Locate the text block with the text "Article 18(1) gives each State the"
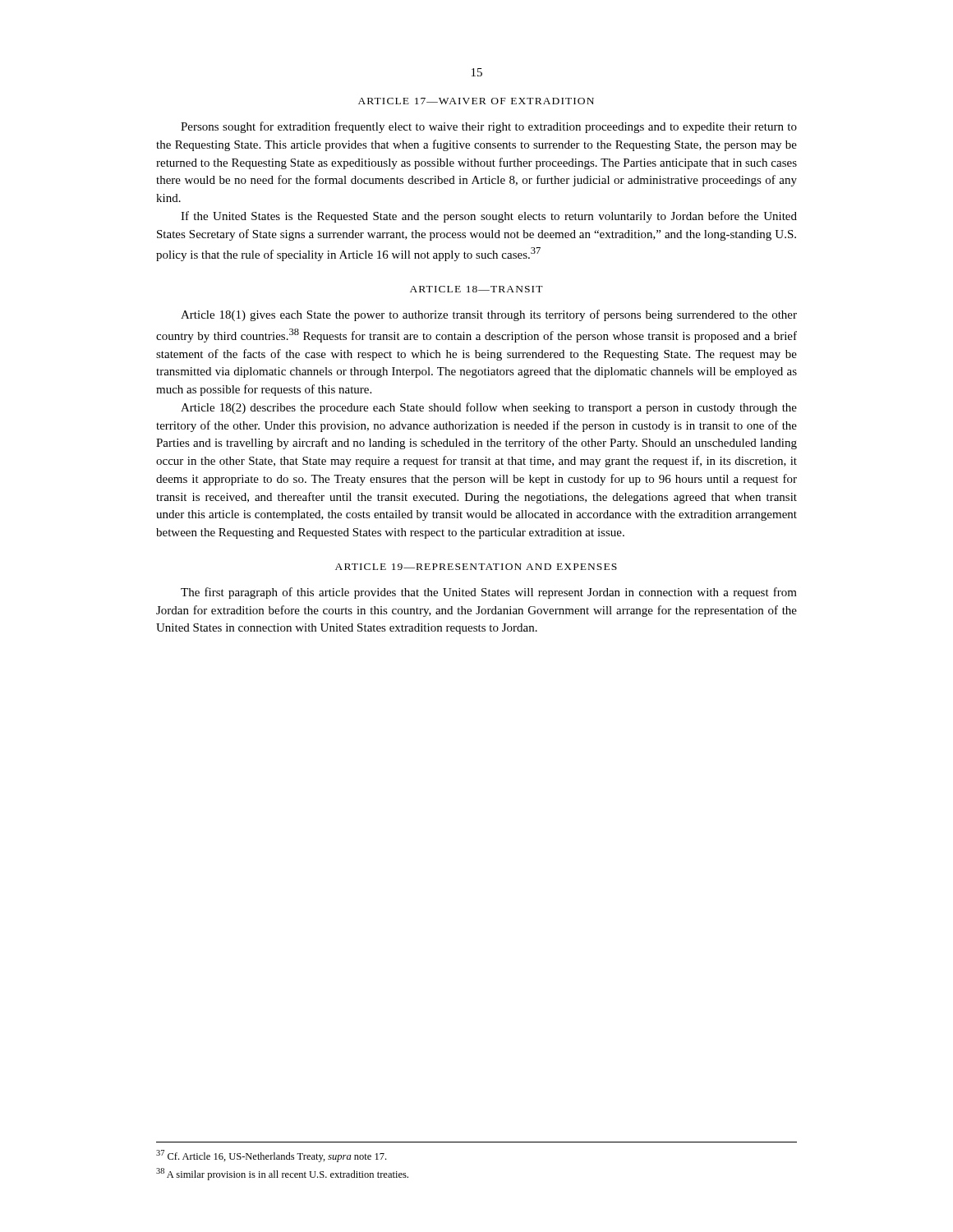Screen dimensions: 1232x953 tap(476, 424)
